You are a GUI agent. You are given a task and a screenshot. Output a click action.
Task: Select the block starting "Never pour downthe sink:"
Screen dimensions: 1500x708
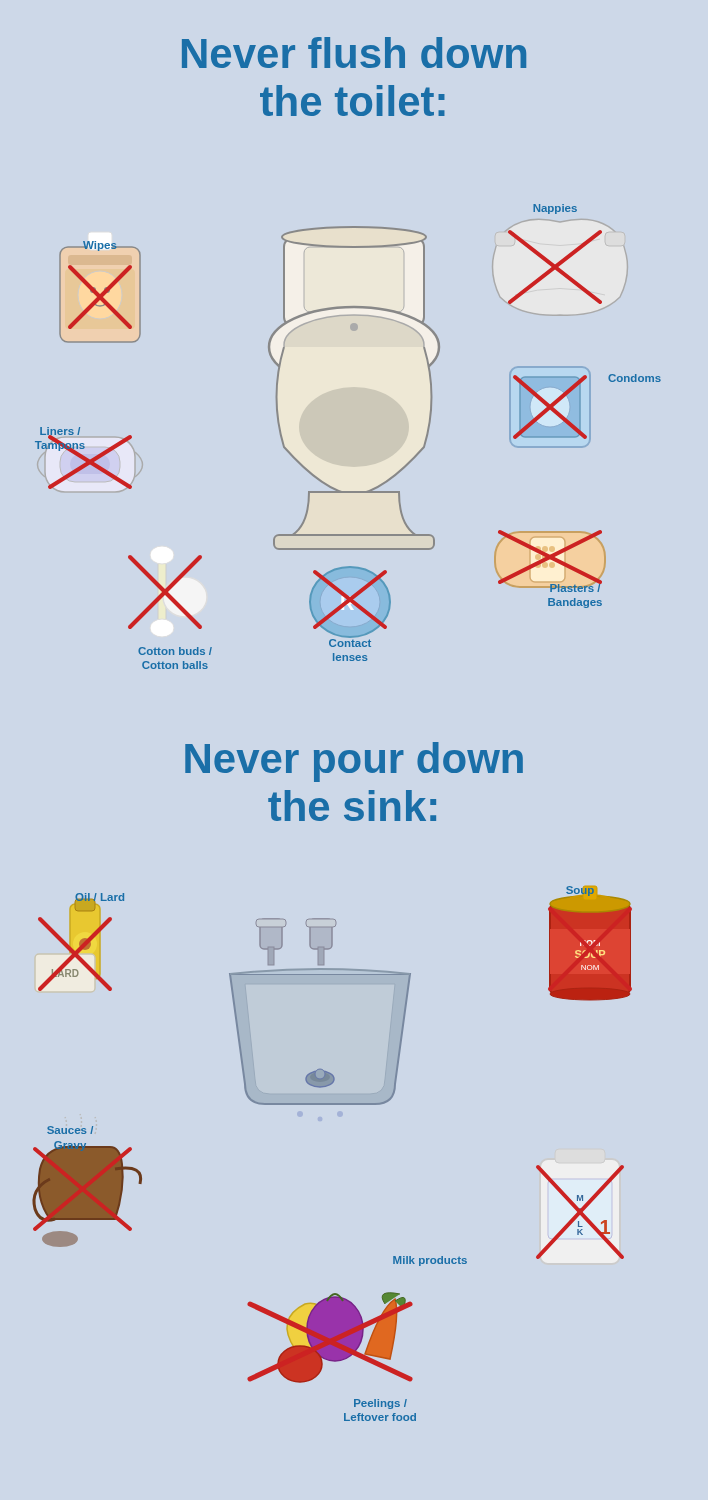[354, 783]
